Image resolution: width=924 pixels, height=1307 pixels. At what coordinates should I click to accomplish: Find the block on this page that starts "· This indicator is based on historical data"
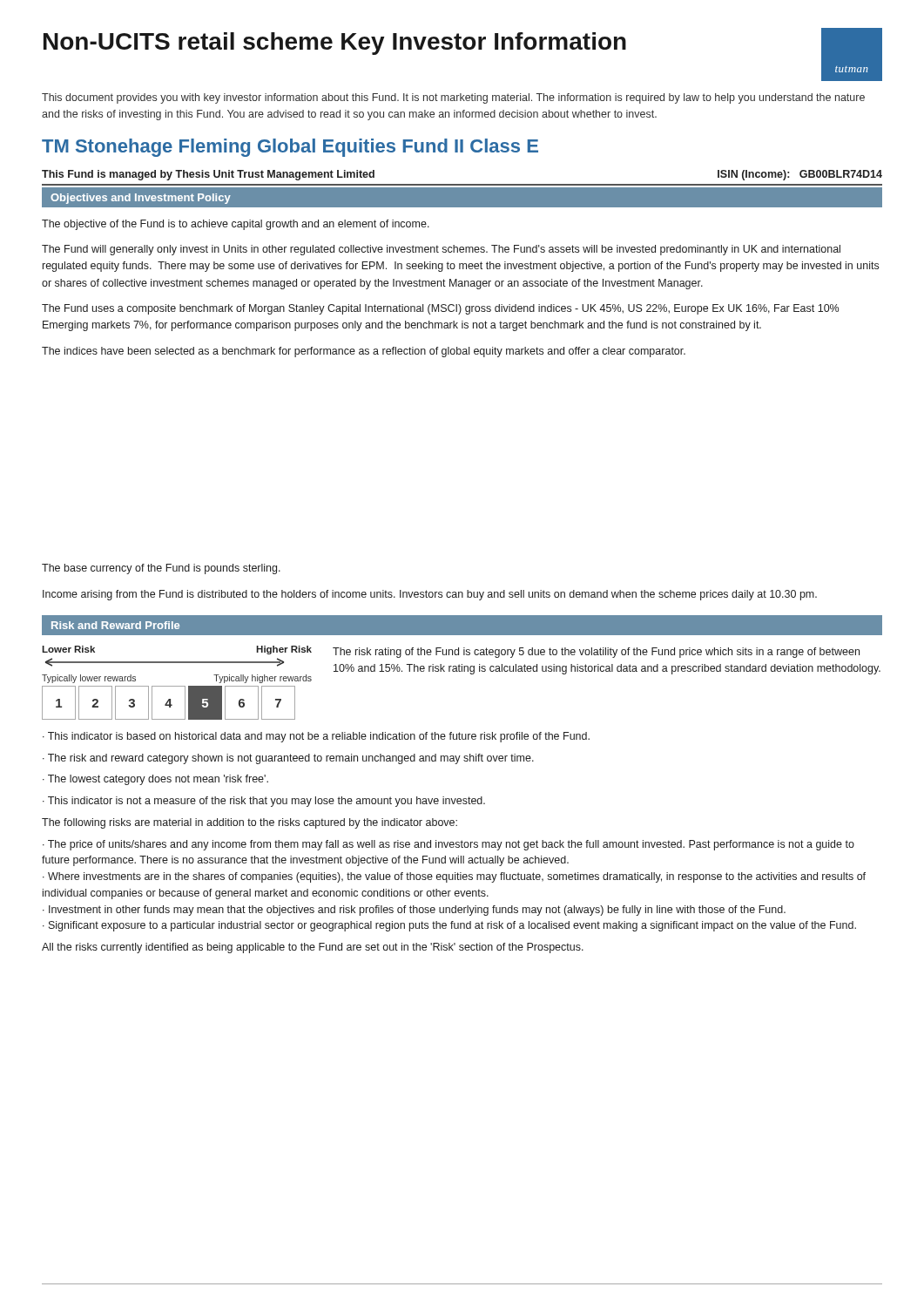pyautogui.click(x=316, y=736)
